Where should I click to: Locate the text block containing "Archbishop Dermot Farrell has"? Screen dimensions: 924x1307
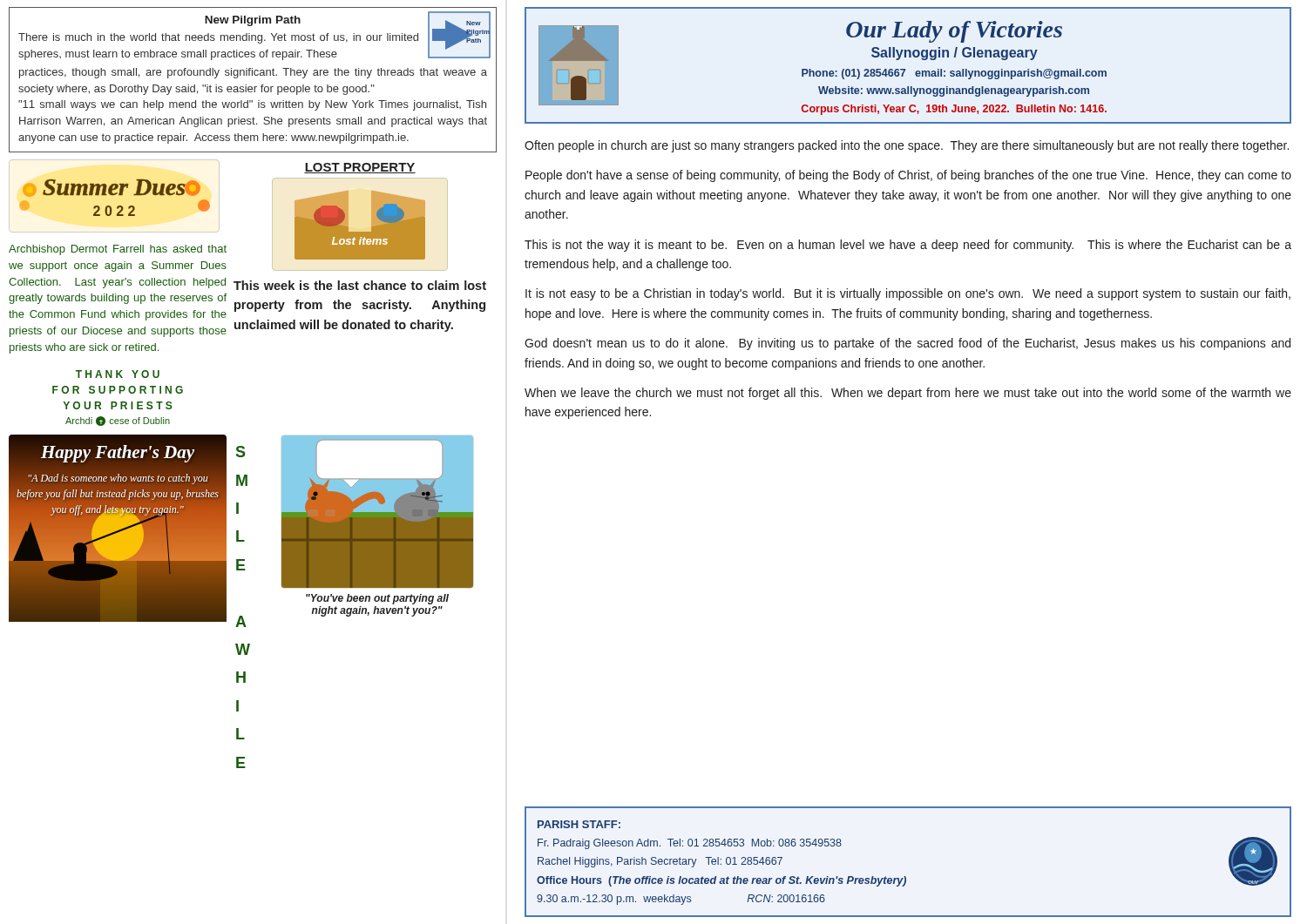(x=118, y=298)
